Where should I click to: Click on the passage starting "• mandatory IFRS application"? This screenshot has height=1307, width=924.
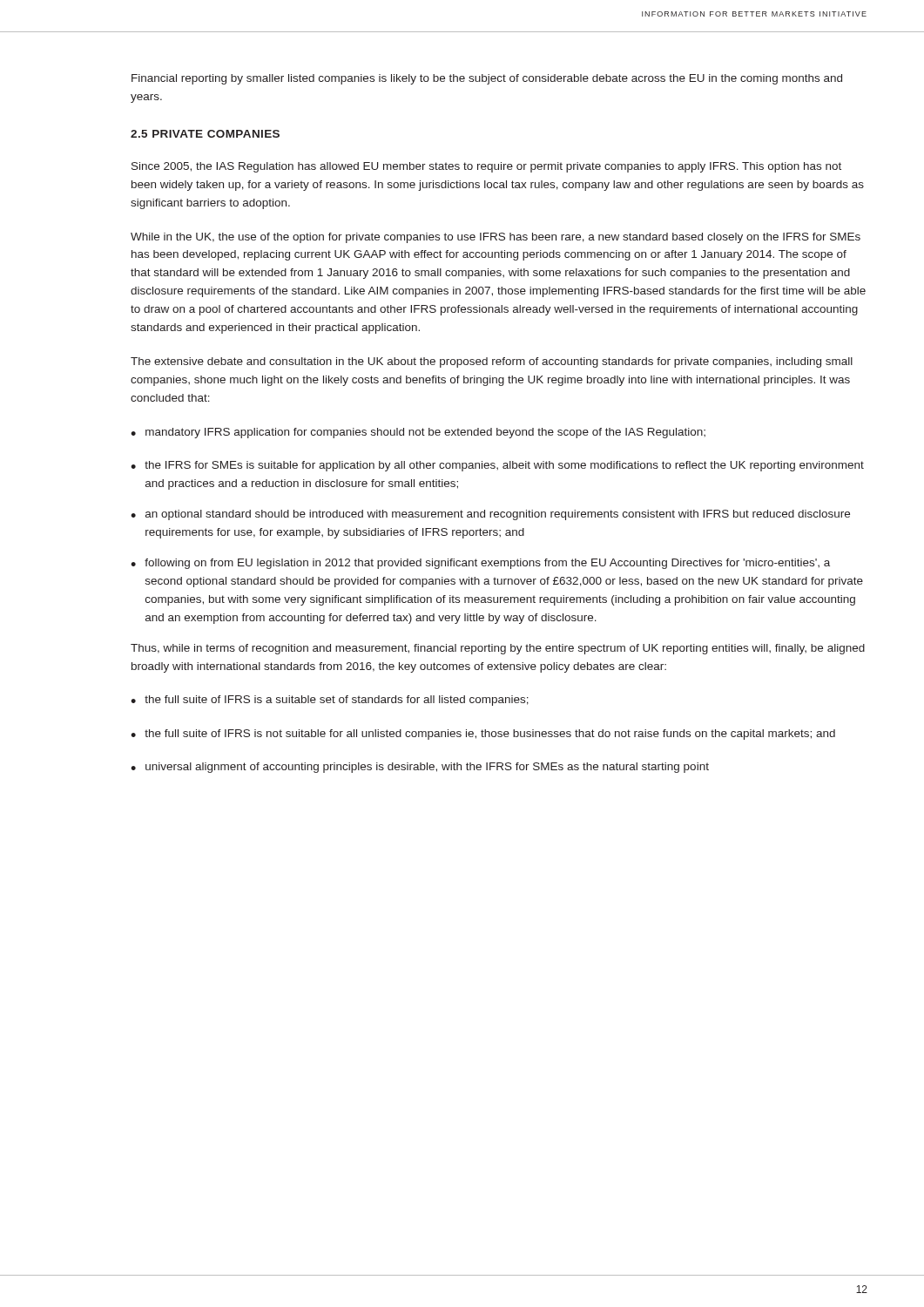tap(499, 434)
